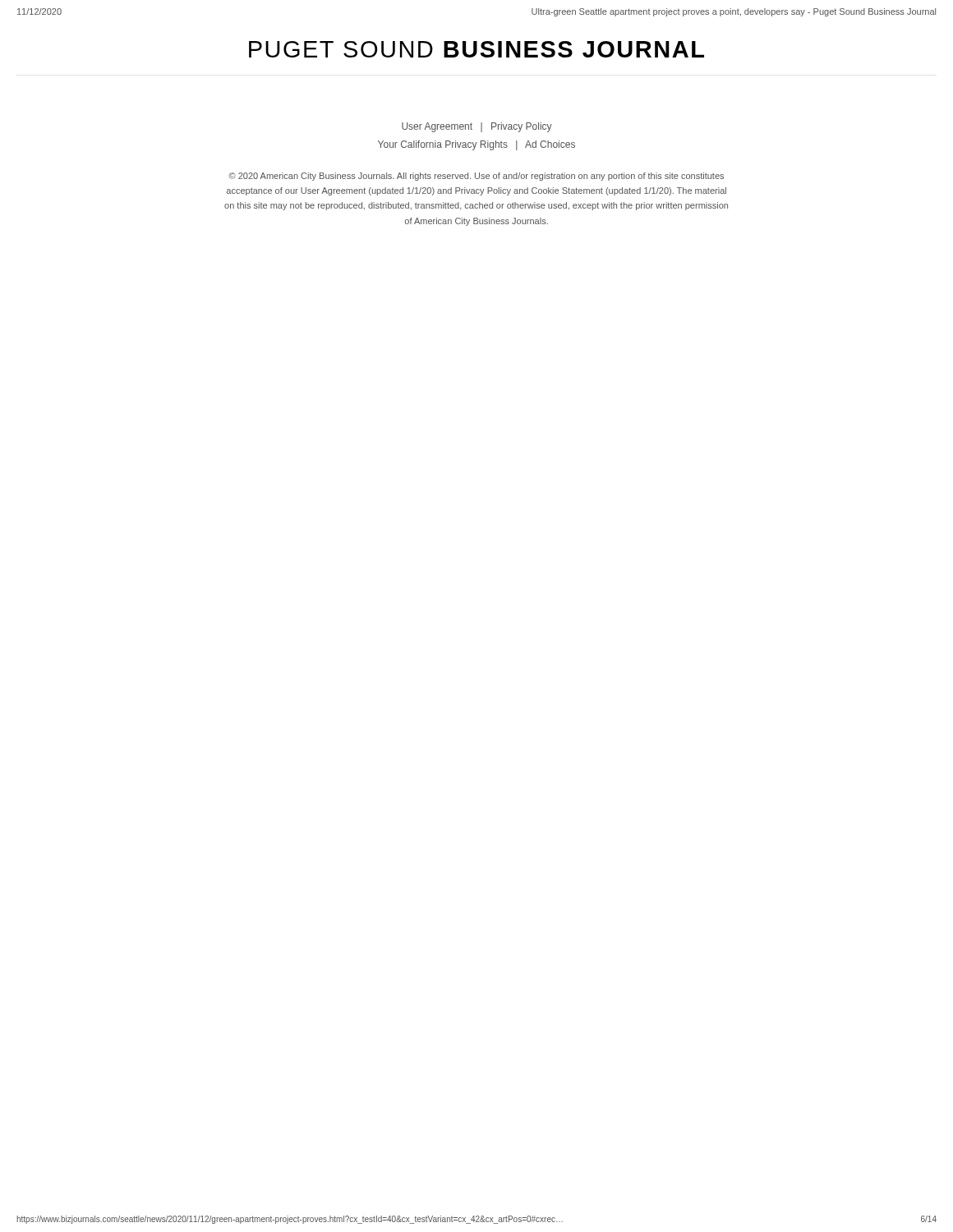Locate the region starting "User Agreement | Privacy"

point(476,135)
